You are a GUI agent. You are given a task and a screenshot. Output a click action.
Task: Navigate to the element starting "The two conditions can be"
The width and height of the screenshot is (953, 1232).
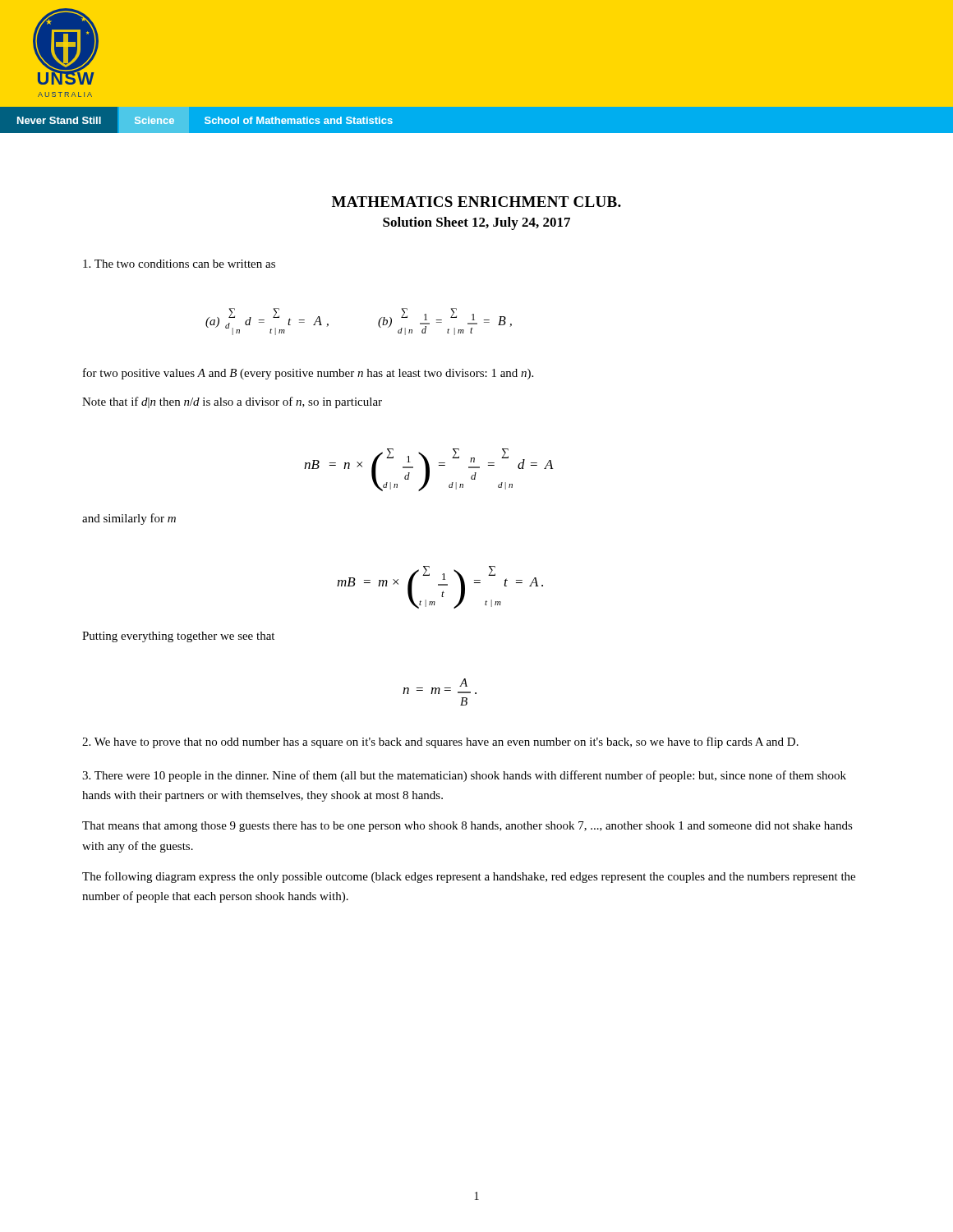click(x=179, y=264)
